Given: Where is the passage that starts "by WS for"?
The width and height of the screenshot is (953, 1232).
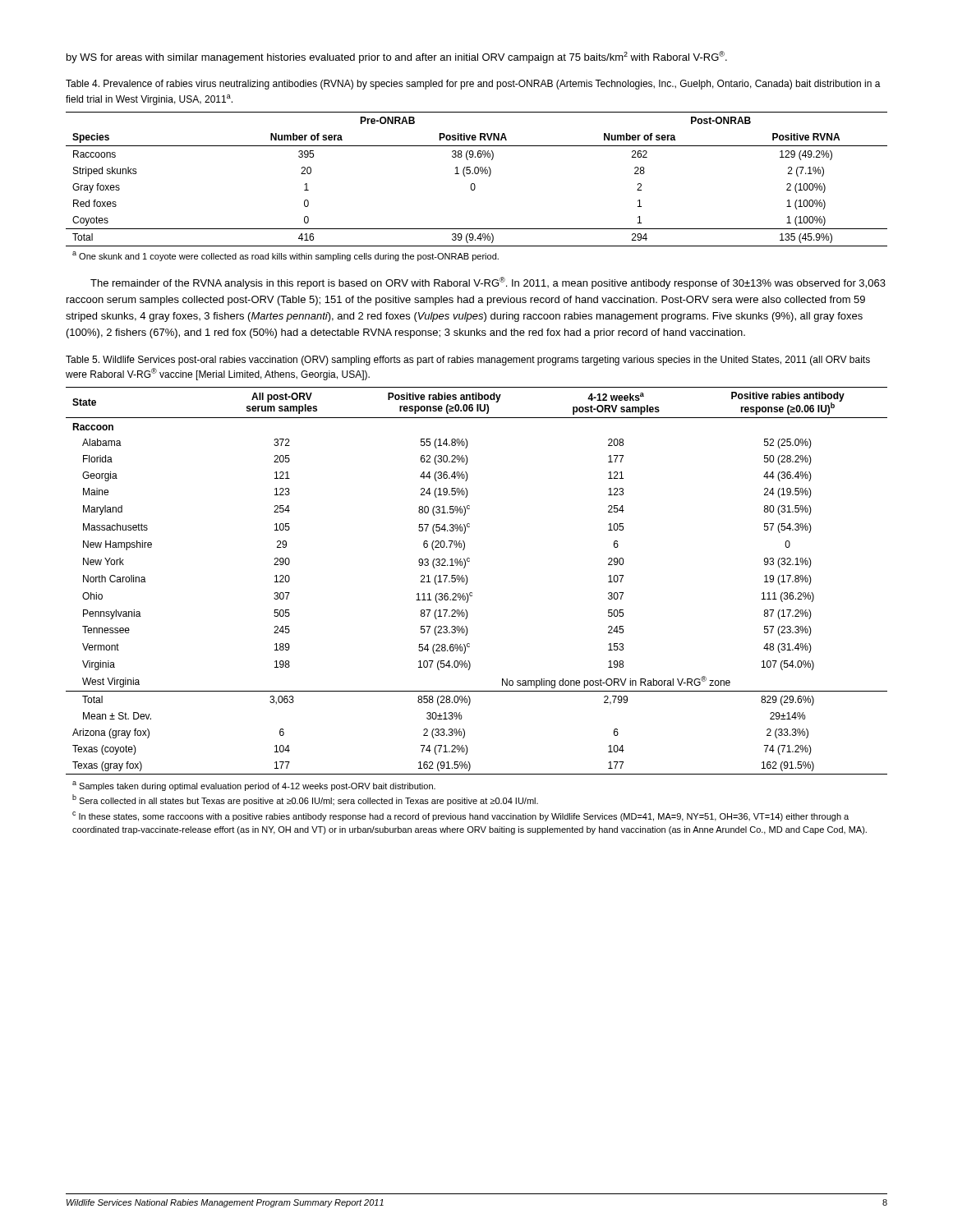Looking at the screenshot, I should click(397, 57).
